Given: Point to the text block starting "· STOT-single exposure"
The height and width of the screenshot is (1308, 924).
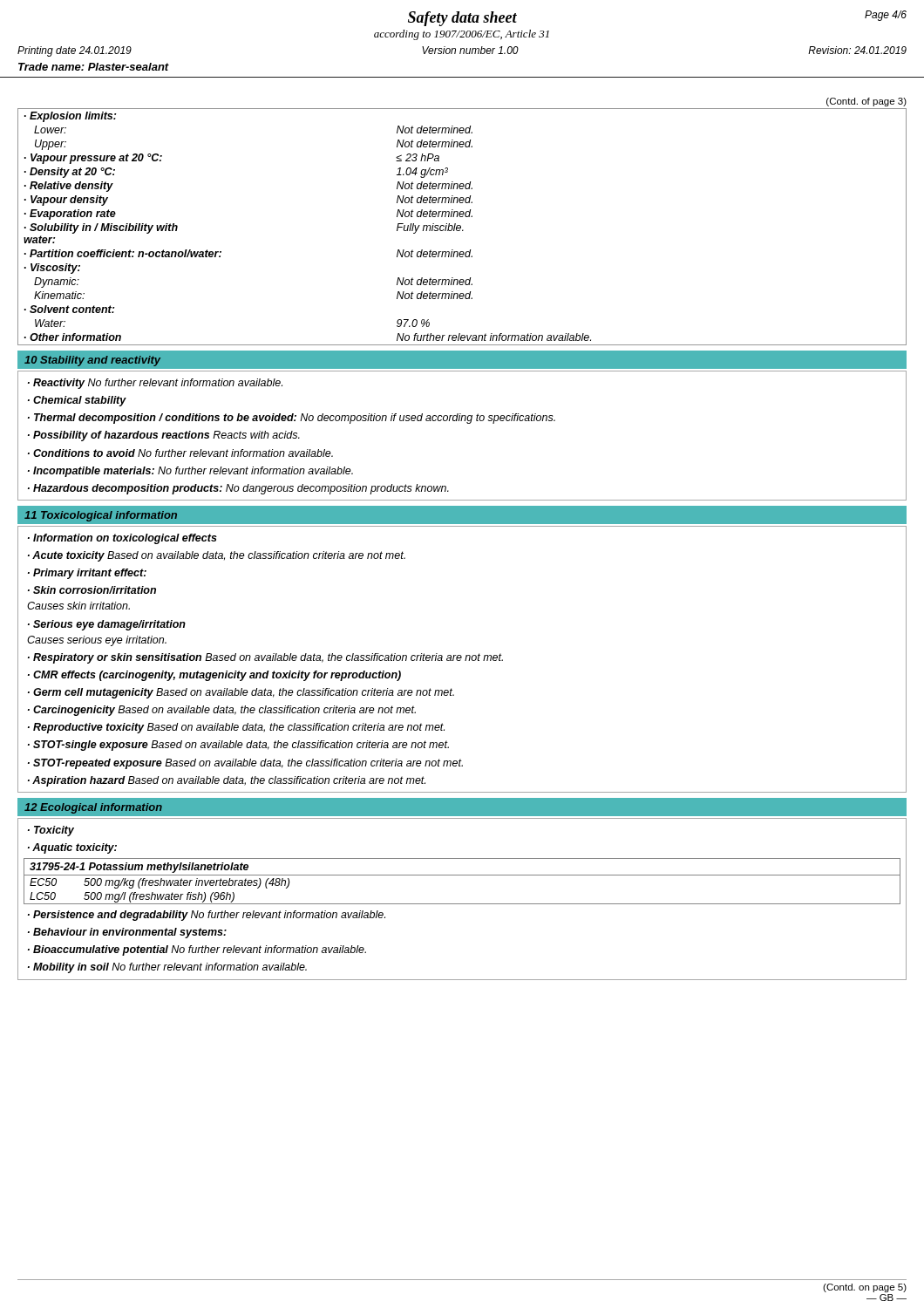Looking at the screenshot, I should [239, 745].
